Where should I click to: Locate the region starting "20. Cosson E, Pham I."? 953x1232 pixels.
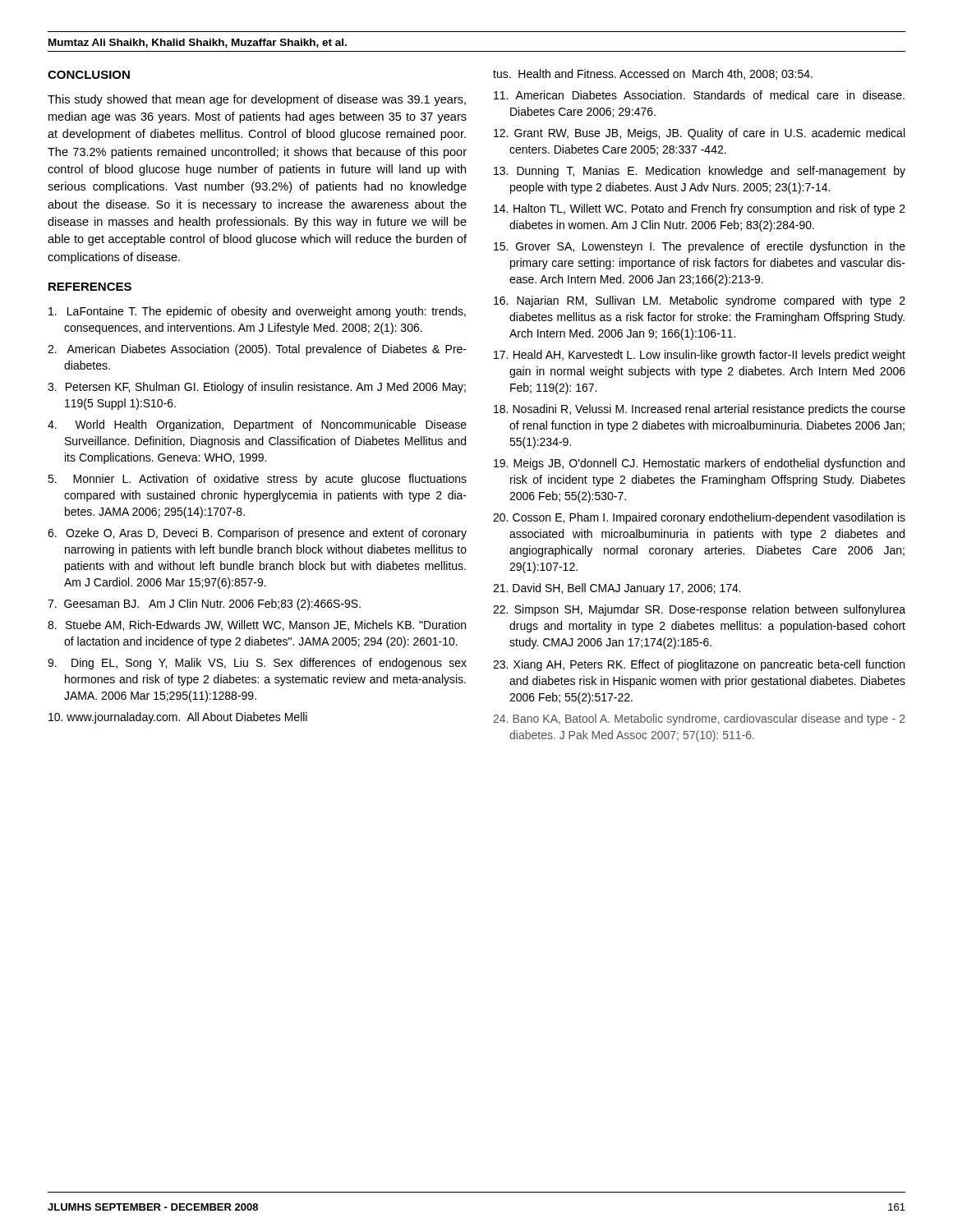pos(699,542)
